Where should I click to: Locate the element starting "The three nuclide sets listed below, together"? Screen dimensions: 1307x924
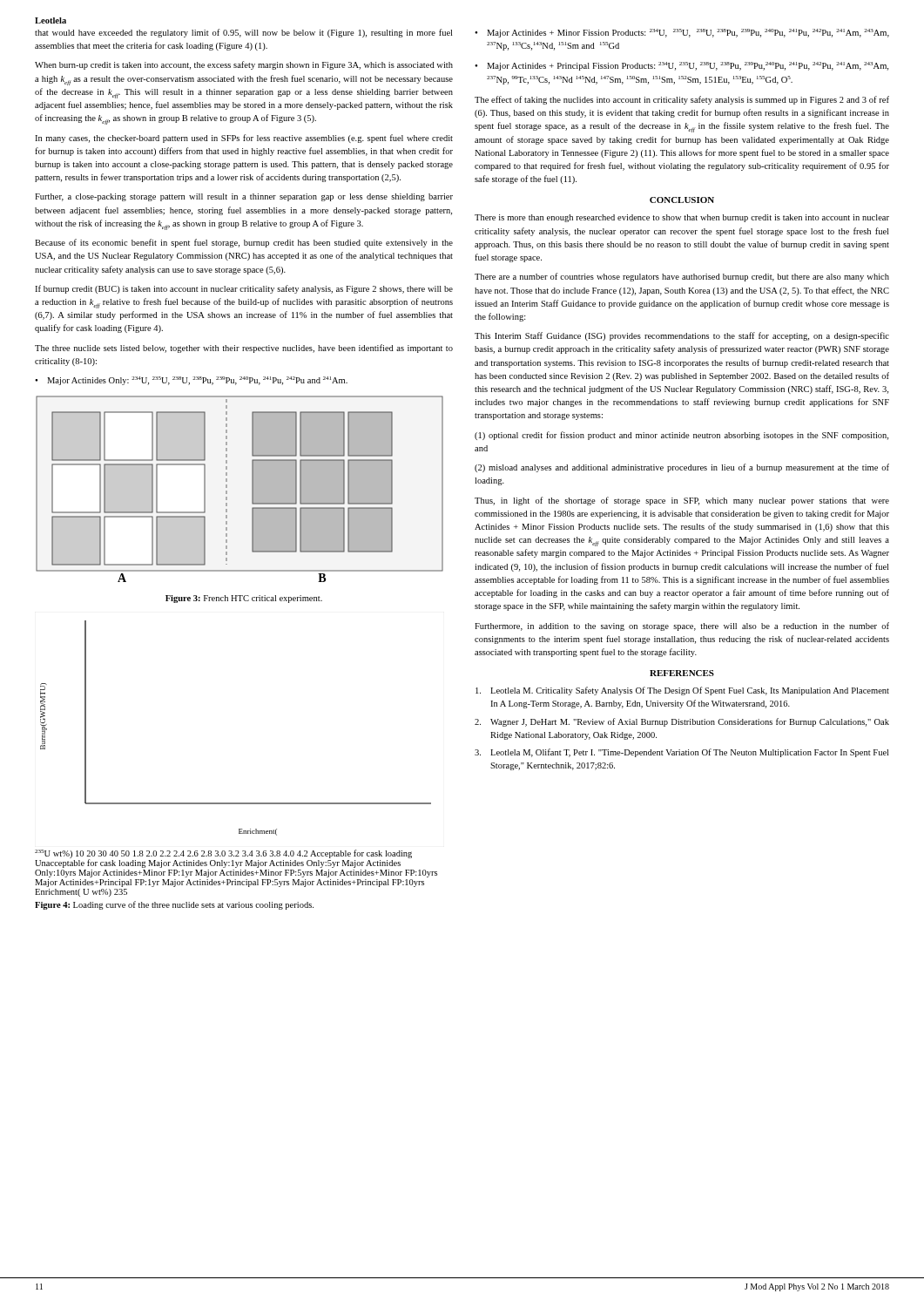pos(244,354)
